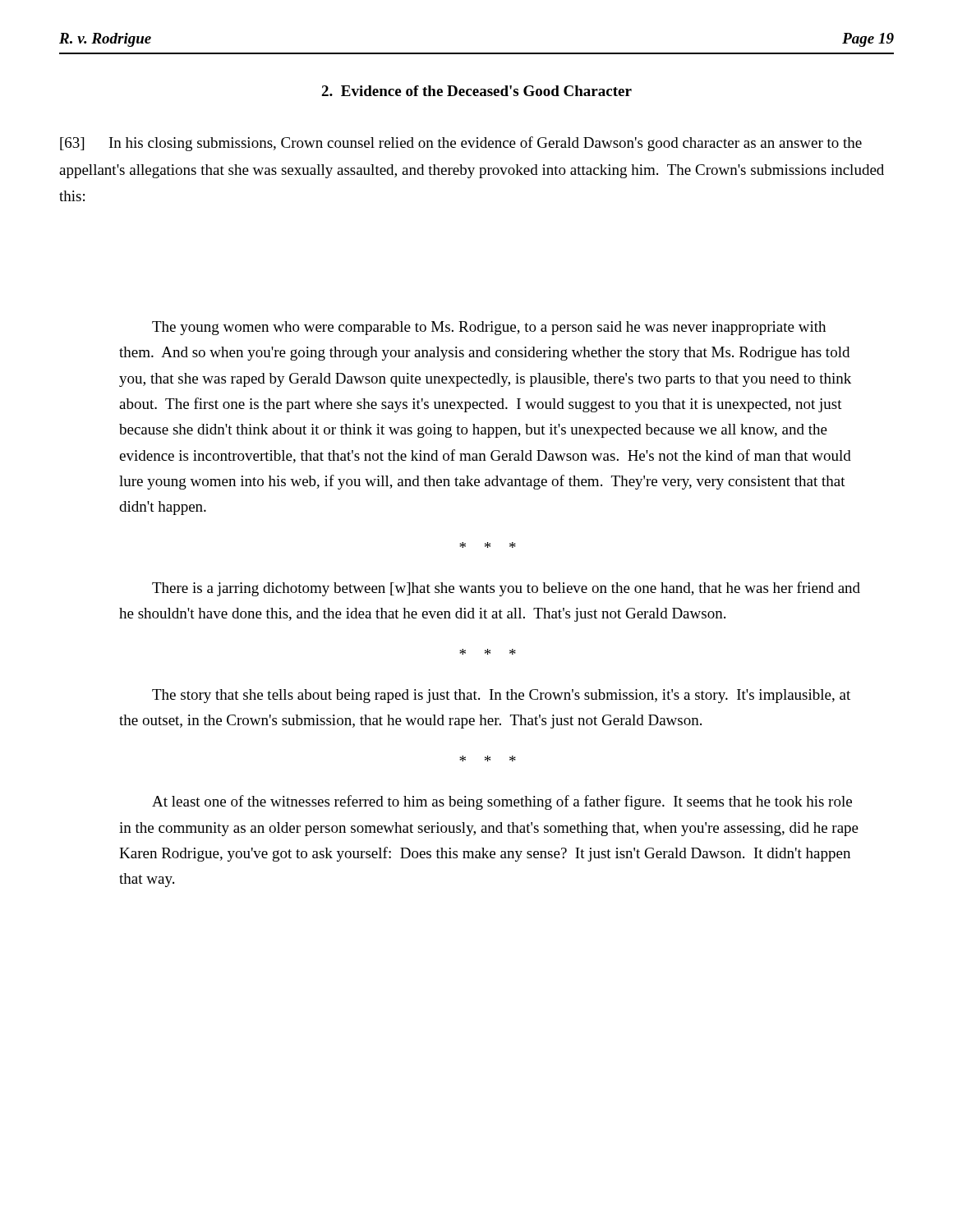953x1232 pixels.
Task: Locate the block of text that opens with "[63]In his closing submissions,"
Action: (x=472, y=167)
